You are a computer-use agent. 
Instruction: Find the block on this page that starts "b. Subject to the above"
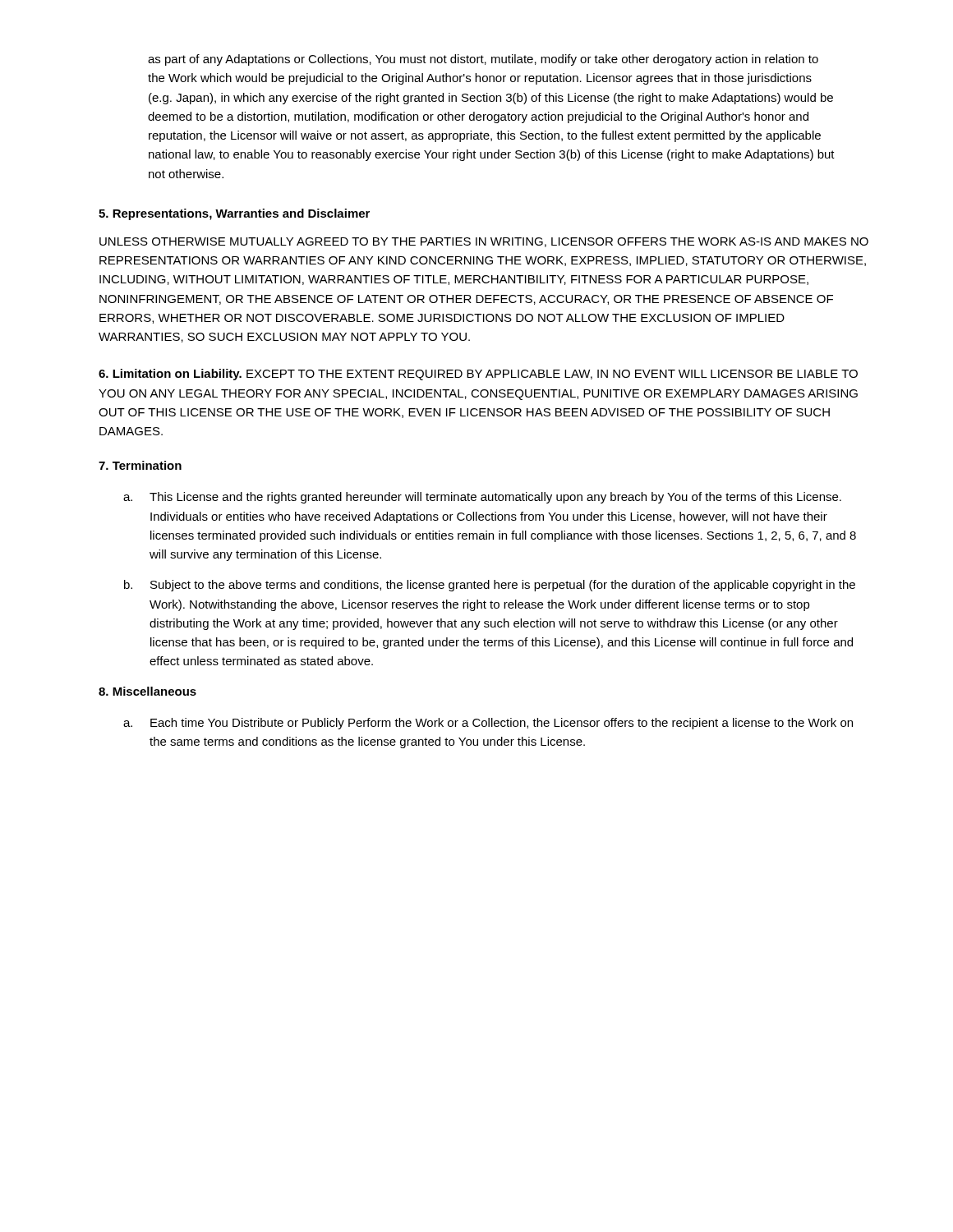coord(497,623)
